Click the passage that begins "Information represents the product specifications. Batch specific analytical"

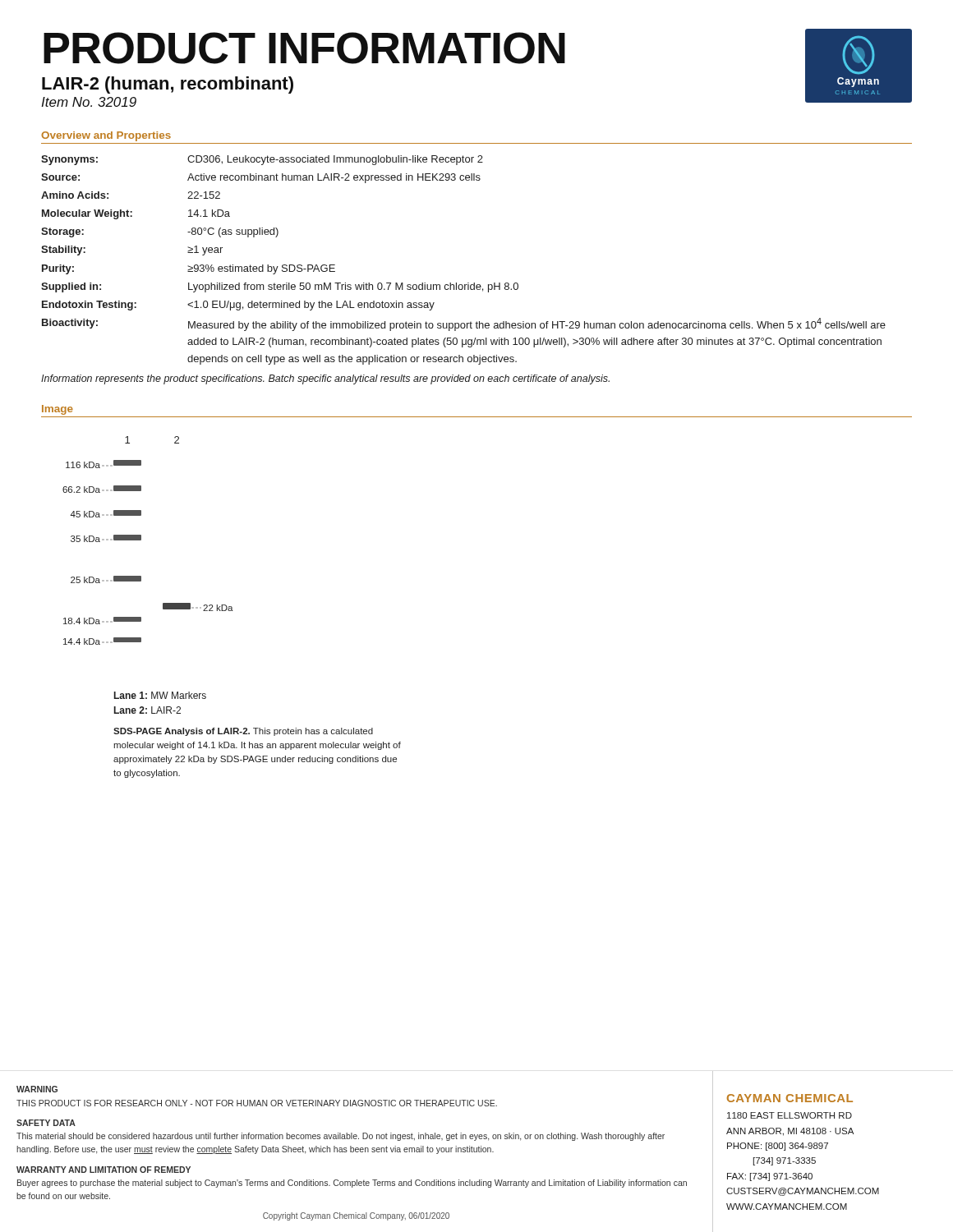click(x=326, y=378)
